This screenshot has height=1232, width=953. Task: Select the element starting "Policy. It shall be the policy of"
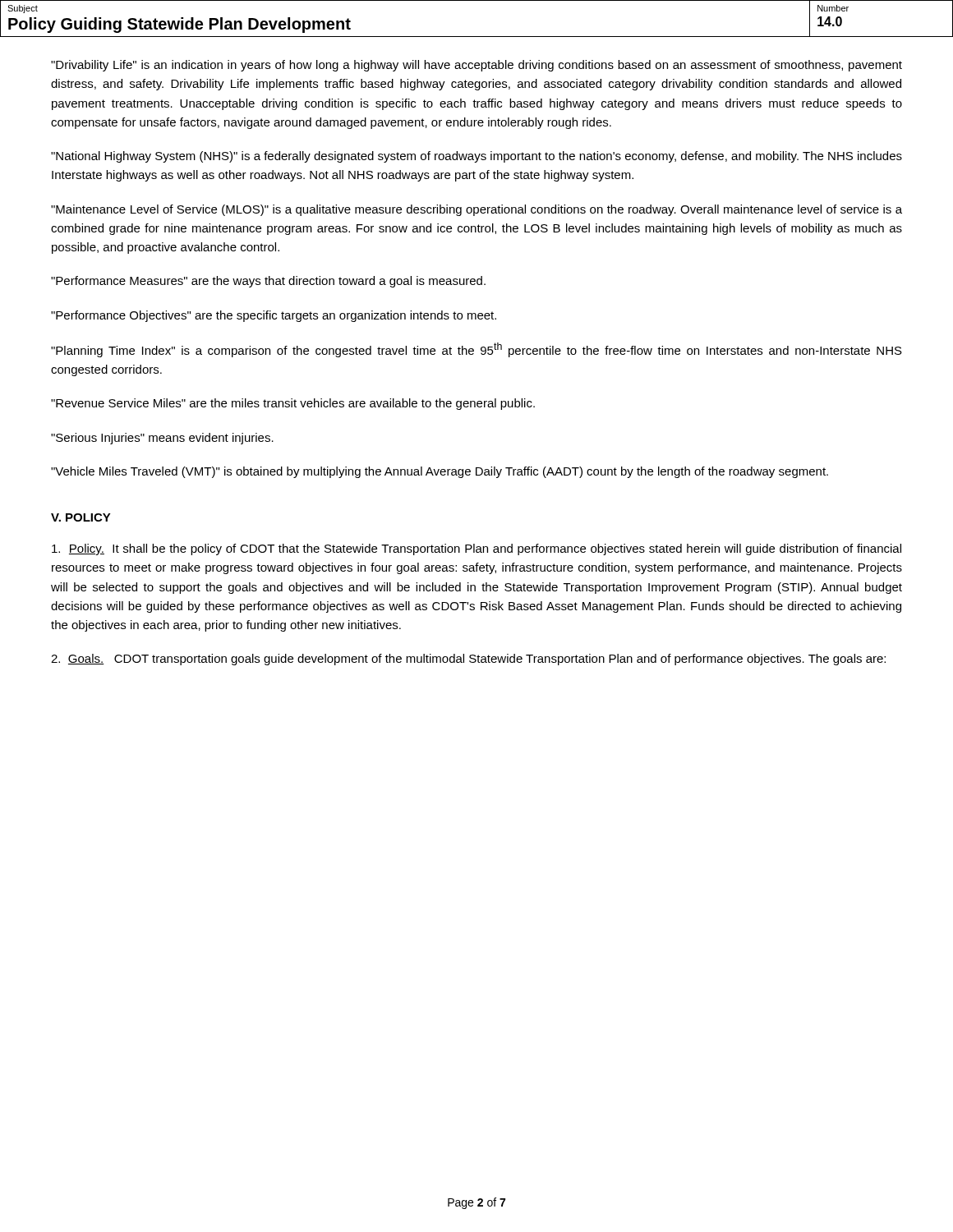point(476,586)
